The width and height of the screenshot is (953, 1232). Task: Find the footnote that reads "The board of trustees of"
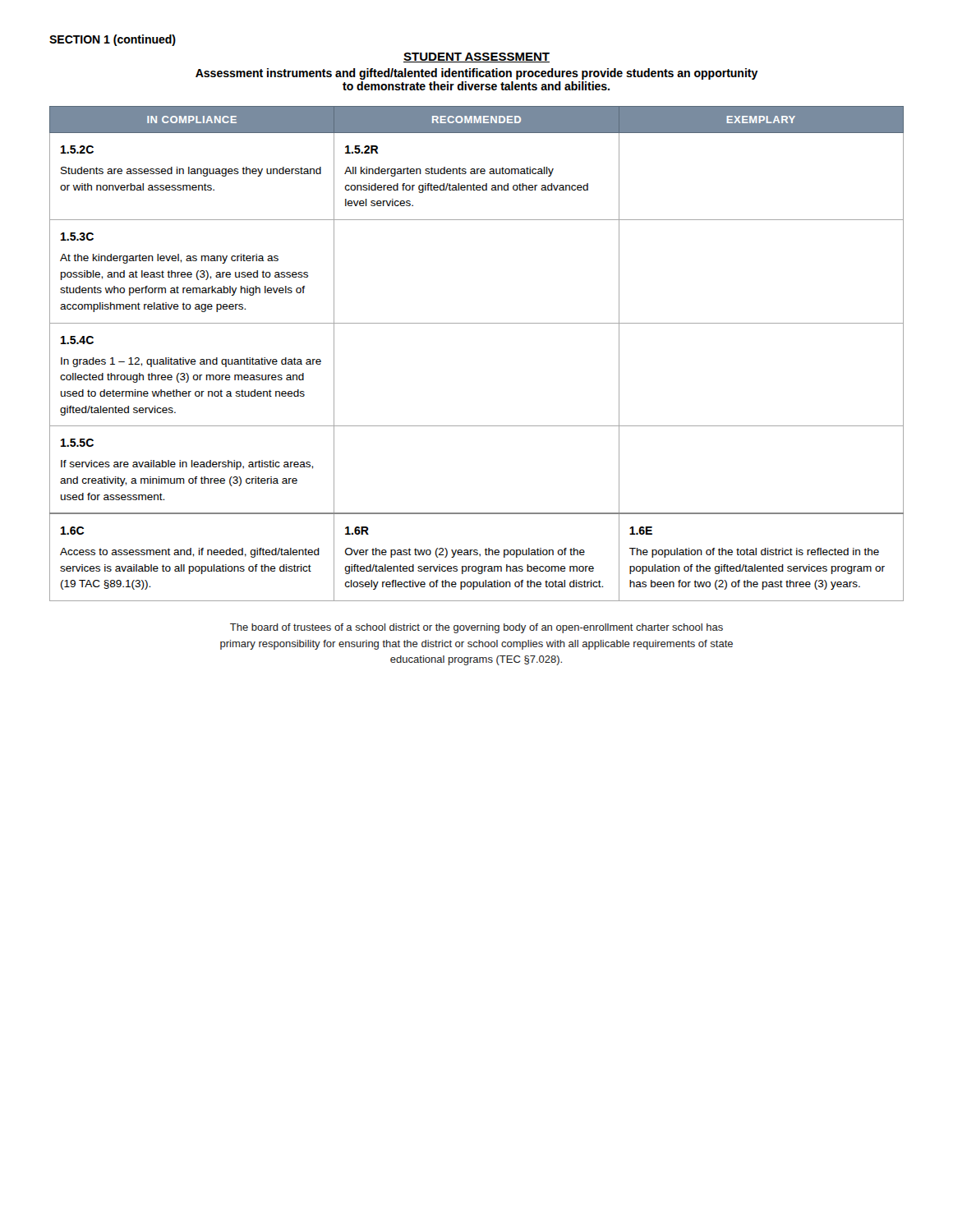(476, 643)
